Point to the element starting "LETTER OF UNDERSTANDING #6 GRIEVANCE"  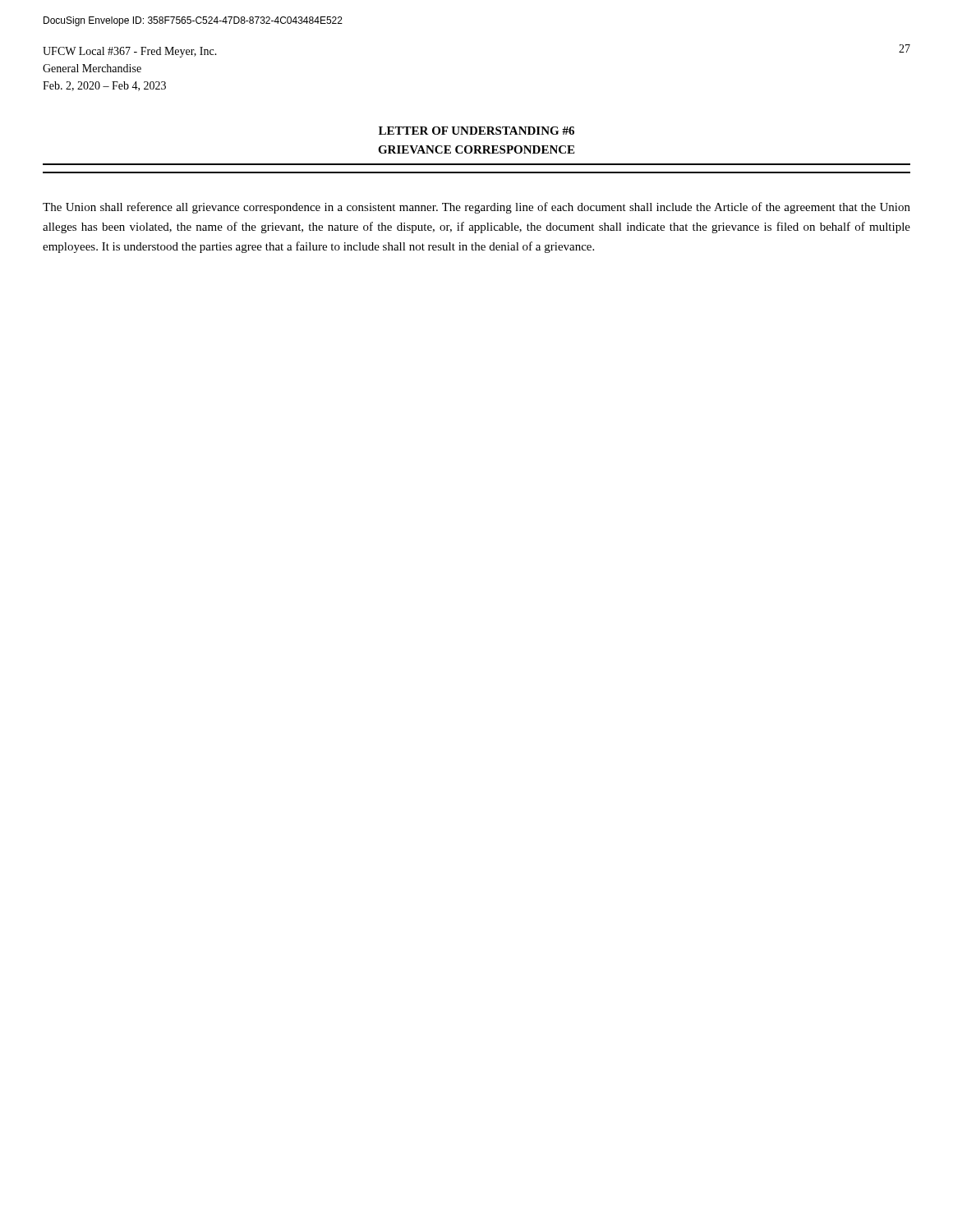[x=476, y=143]
